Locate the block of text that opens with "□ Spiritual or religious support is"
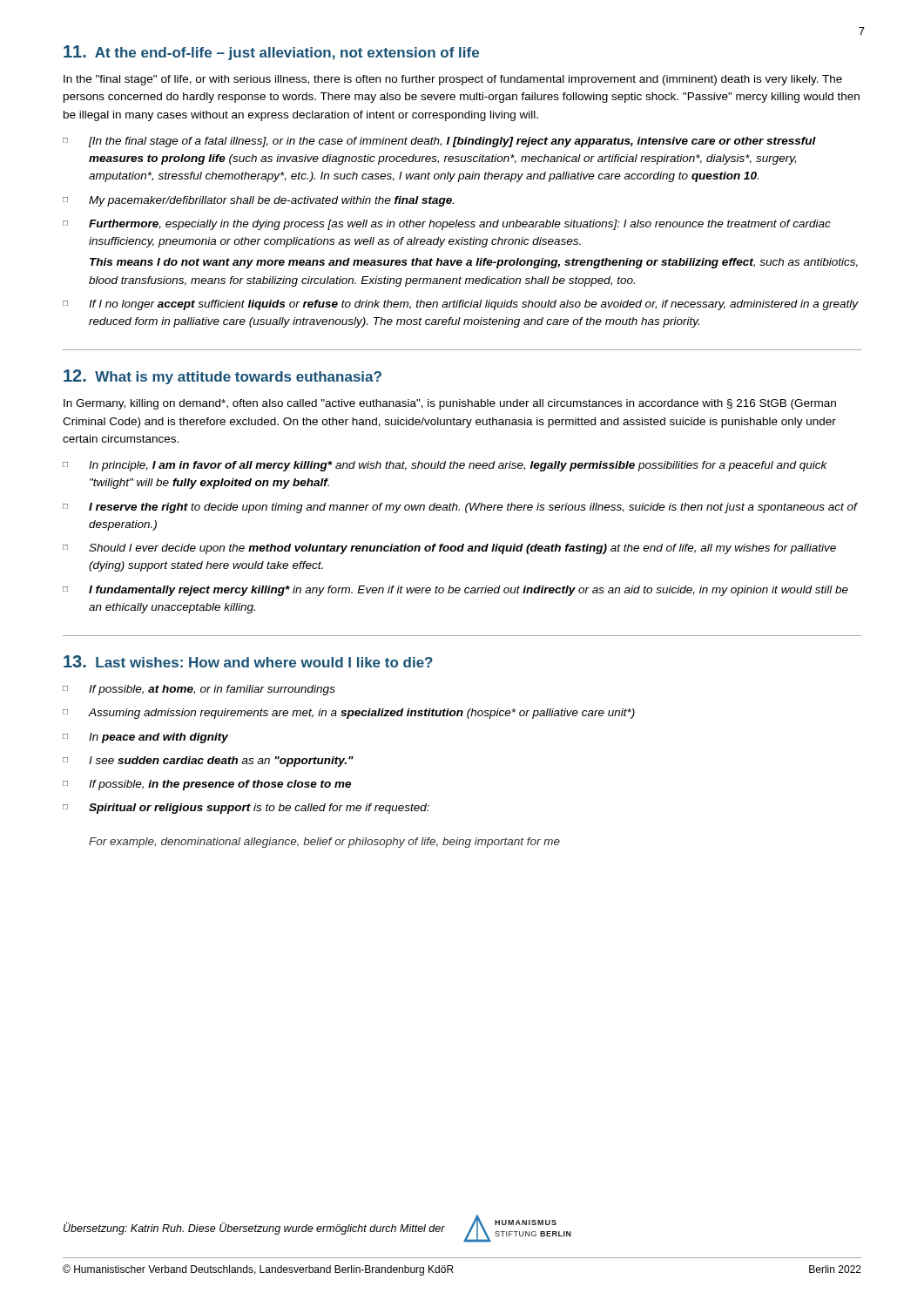The width and height of the screenshot is (924, 1307). 246,809
